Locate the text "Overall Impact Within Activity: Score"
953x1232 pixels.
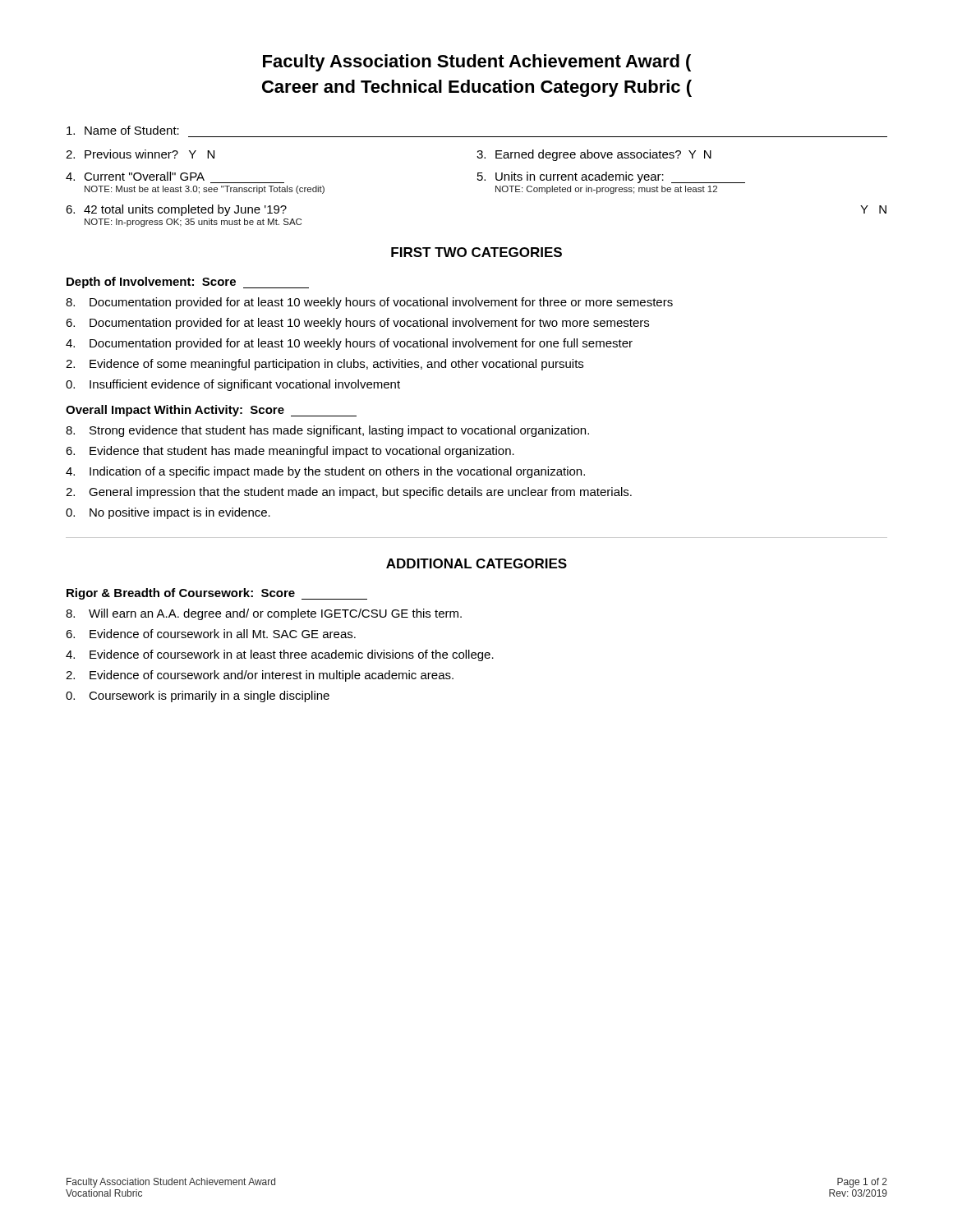[x=211, y=409]
